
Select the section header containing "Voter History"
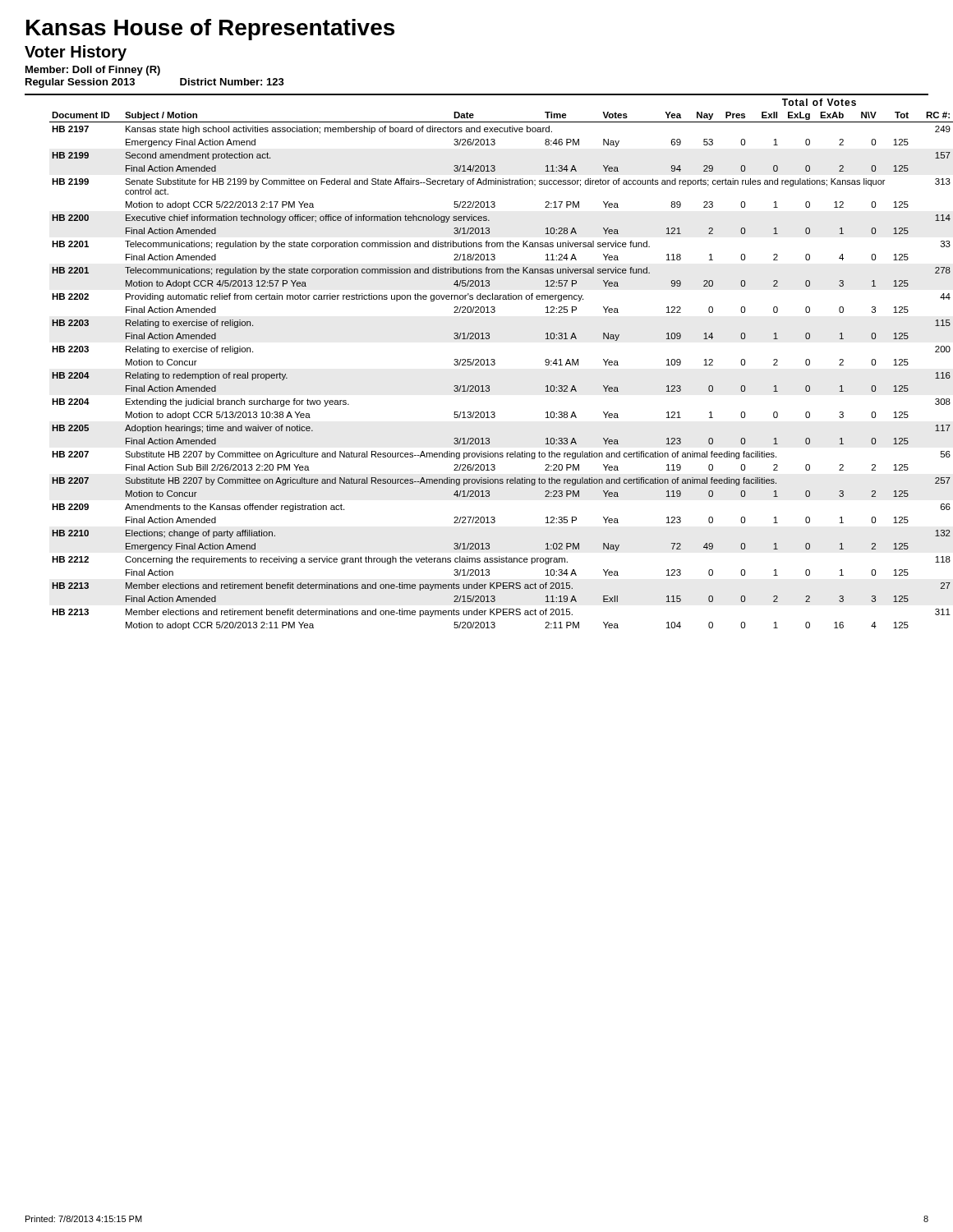coord(76,52)
